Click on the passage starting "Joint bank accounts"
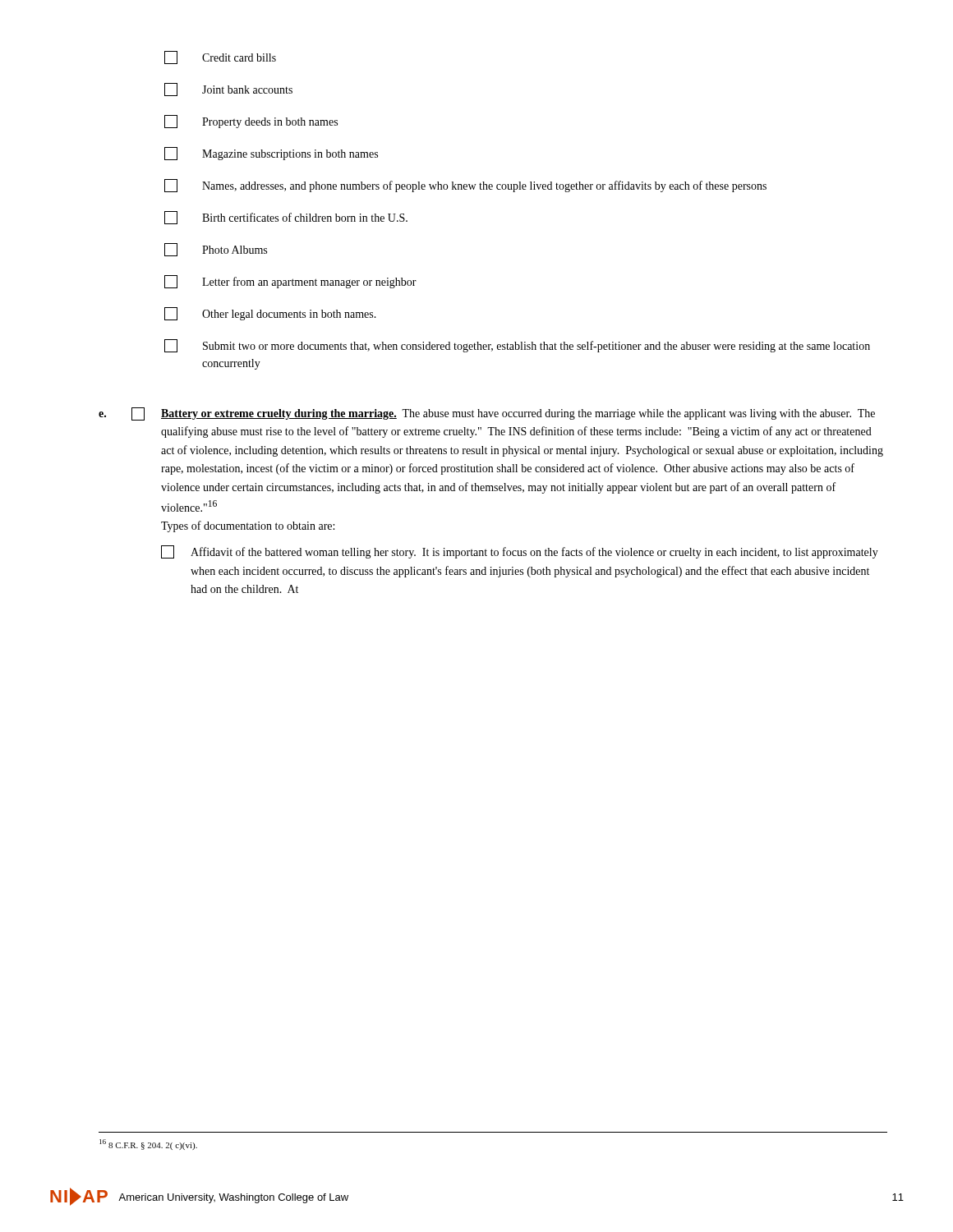 [x=228, y=90]
